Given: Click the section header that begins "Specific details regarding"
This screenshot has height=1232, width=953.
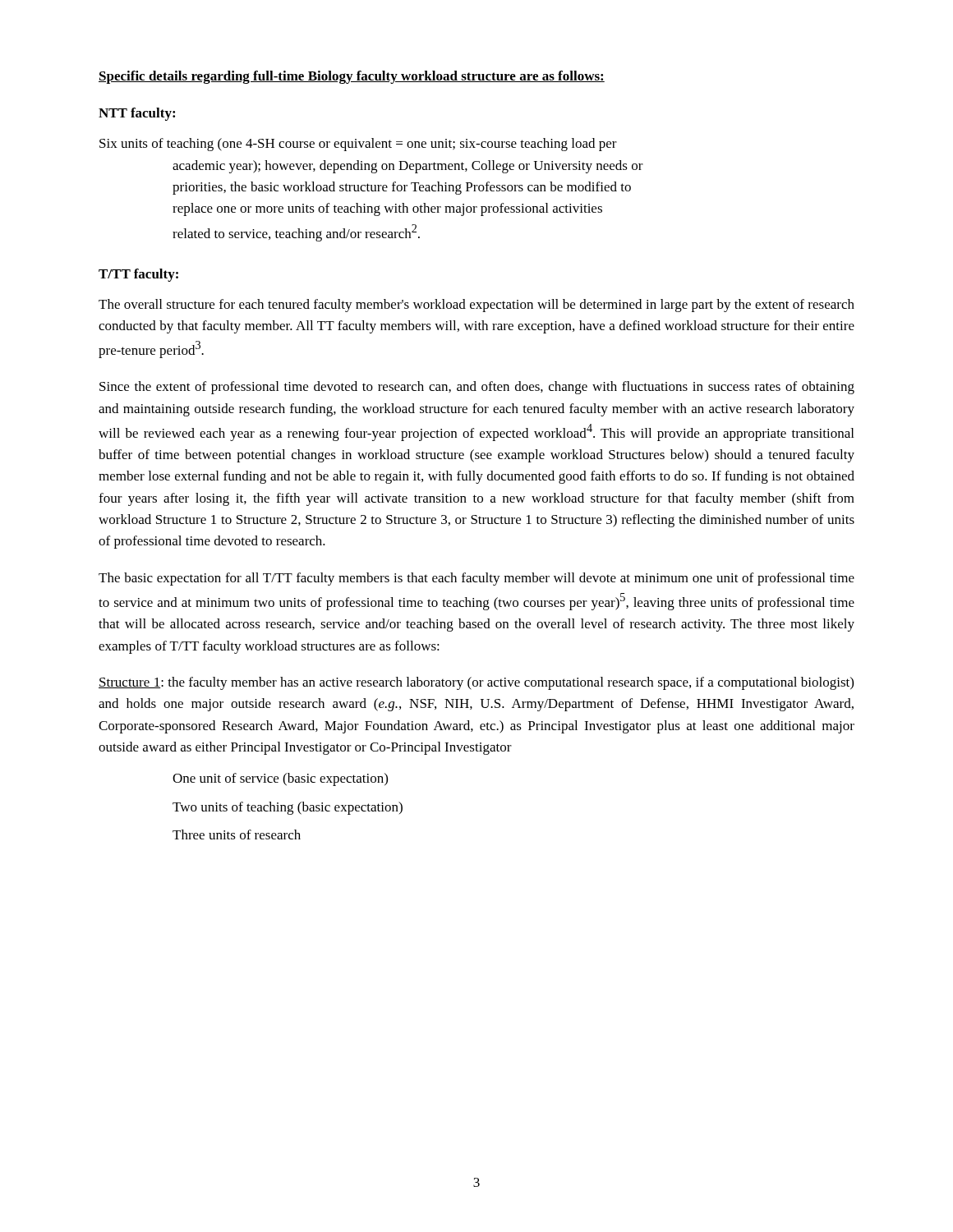Looking at the screenshot, I should click(x=351, y=76).
